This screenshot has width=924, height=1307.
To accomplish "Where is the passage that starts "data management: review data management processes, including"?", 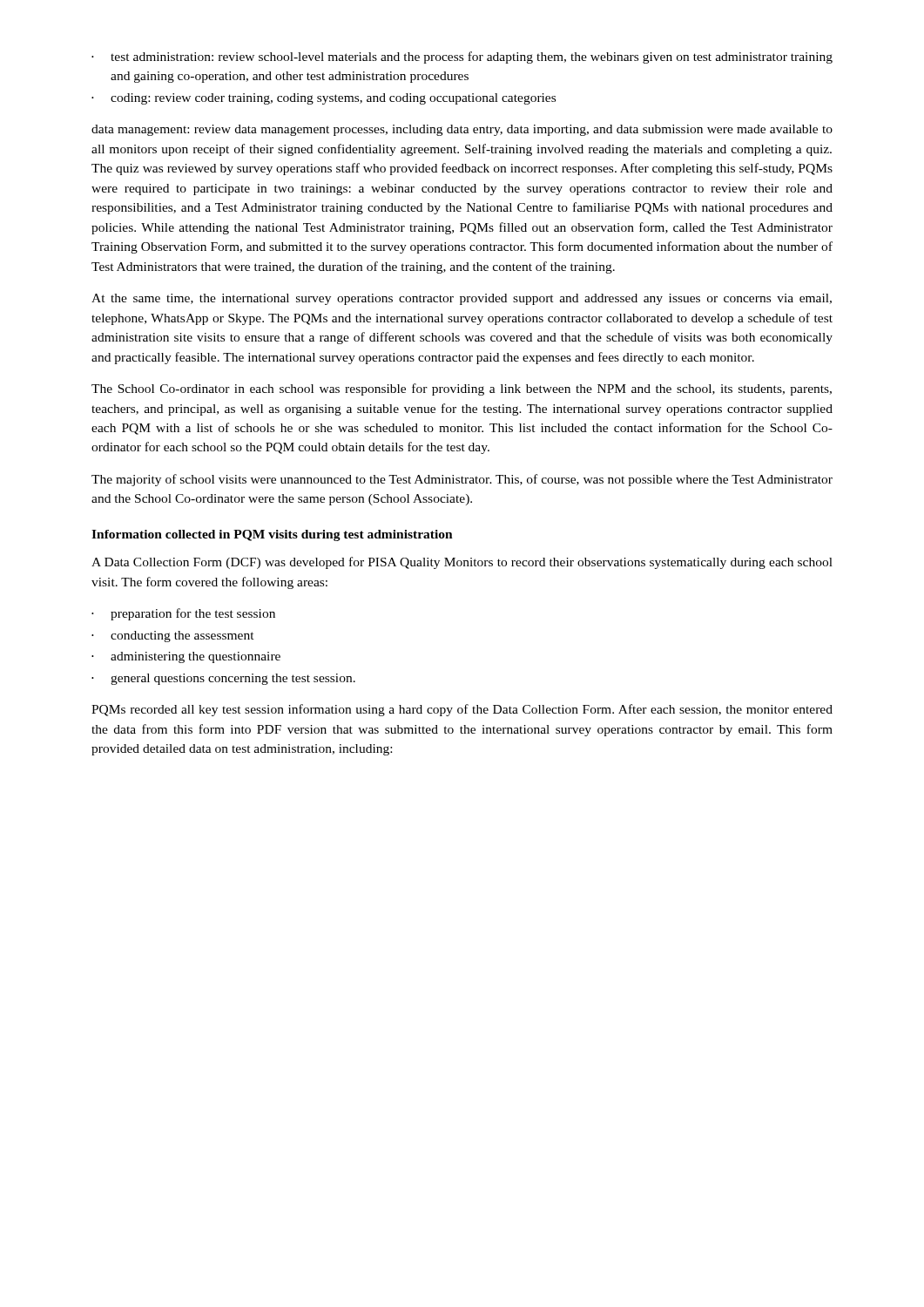I will [x=462, y=197].
